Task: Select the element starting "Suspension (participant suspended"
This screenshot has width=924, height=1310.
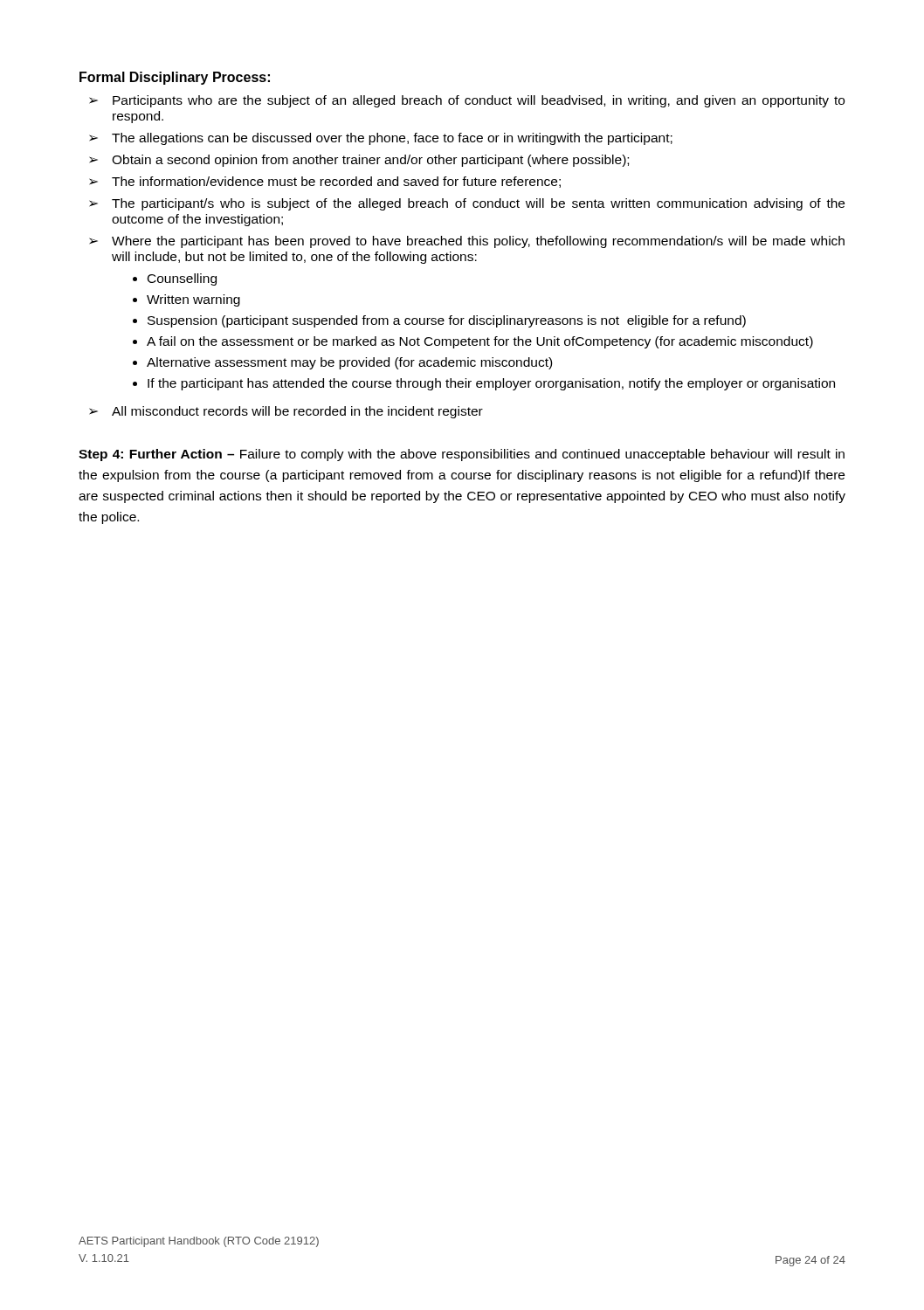Action: tap(447, 320)
